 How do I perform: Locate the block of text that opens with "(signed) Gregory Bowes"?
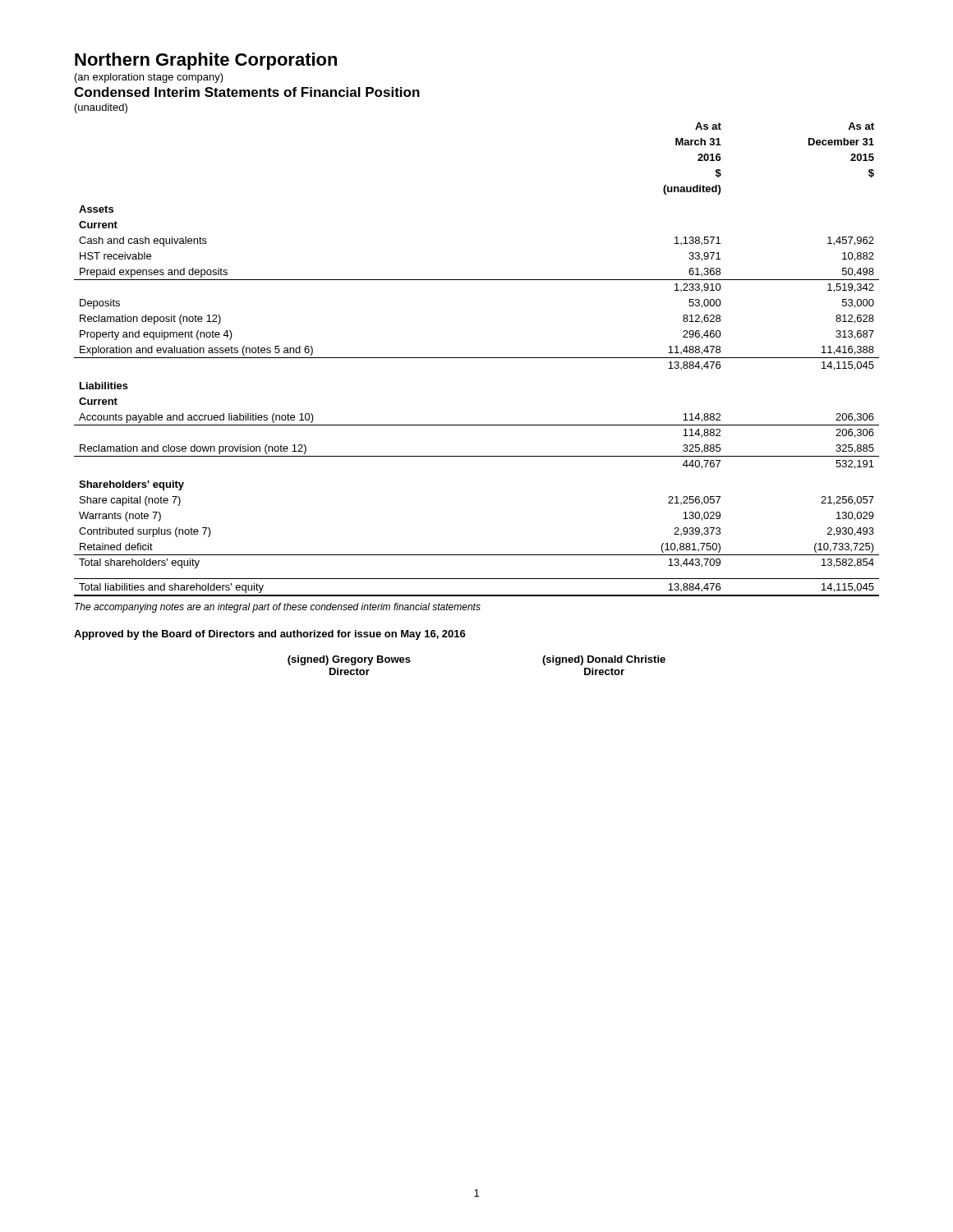pyautogui.click(x=352, y=660)
